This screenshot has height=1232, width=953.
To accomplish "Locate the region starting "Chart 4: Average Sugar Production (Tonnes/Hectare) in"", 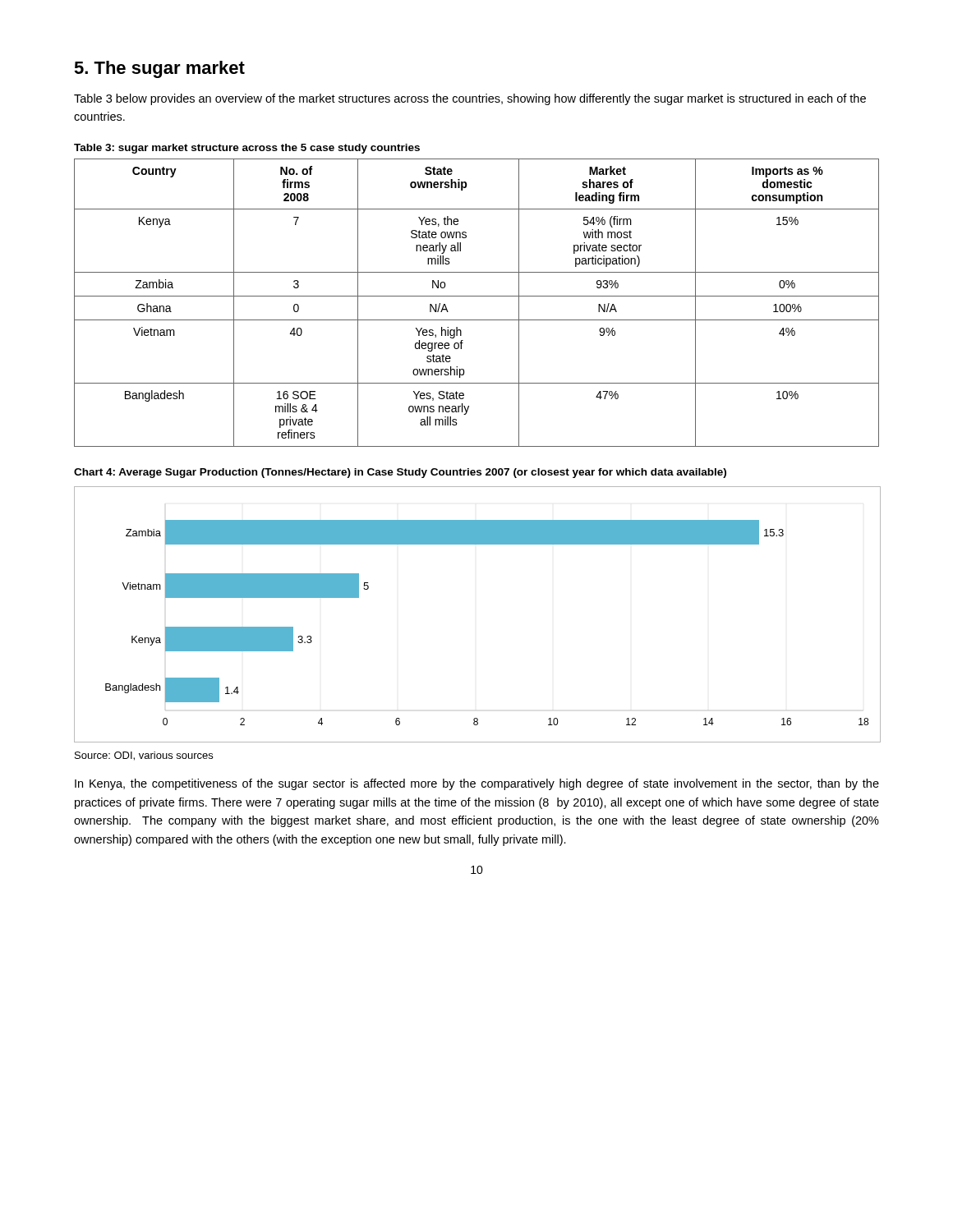I will [400, 471].
